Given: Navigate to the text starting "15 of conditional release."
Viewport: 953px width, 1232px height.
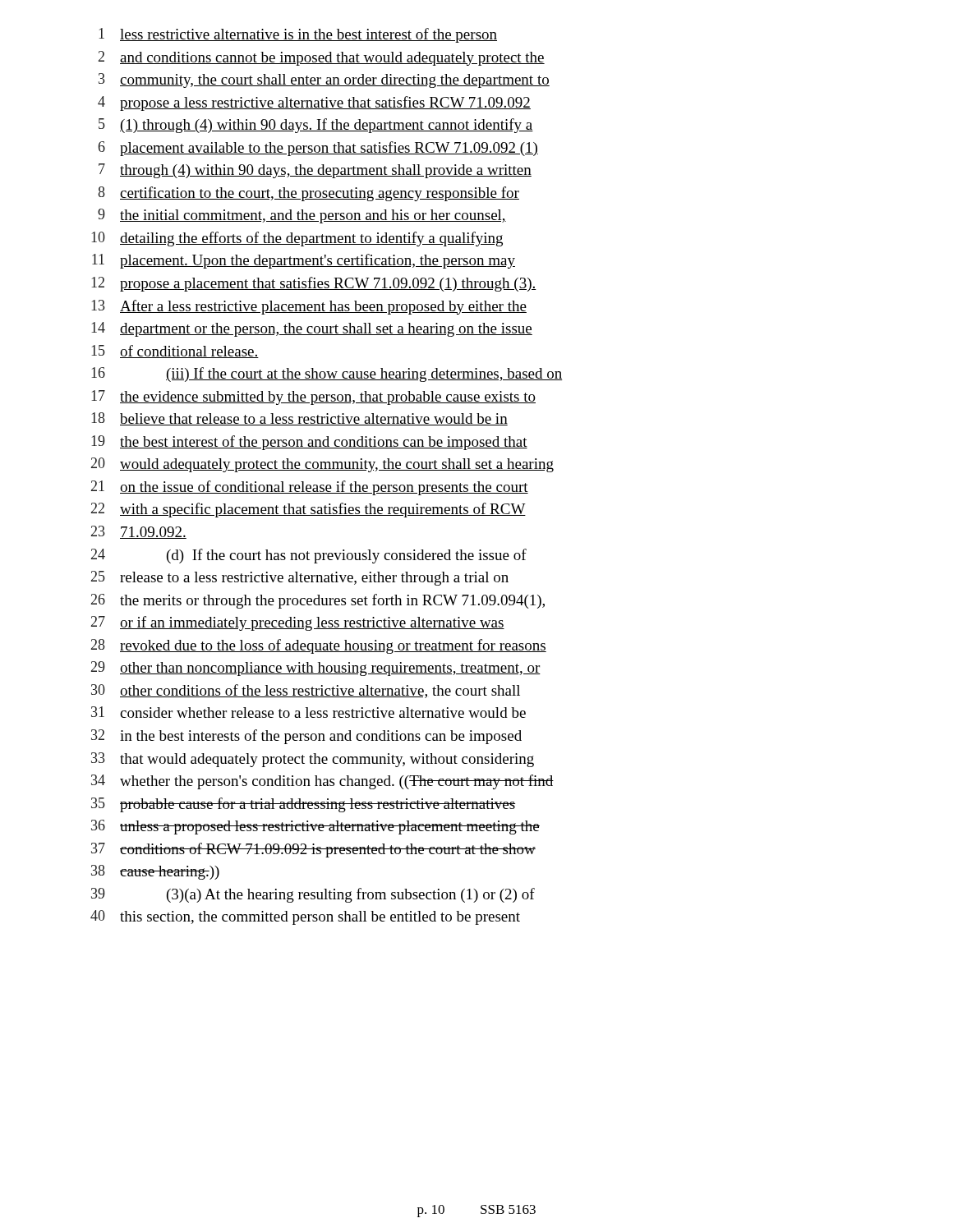Looking at the screenshot, I should (175, 352).
